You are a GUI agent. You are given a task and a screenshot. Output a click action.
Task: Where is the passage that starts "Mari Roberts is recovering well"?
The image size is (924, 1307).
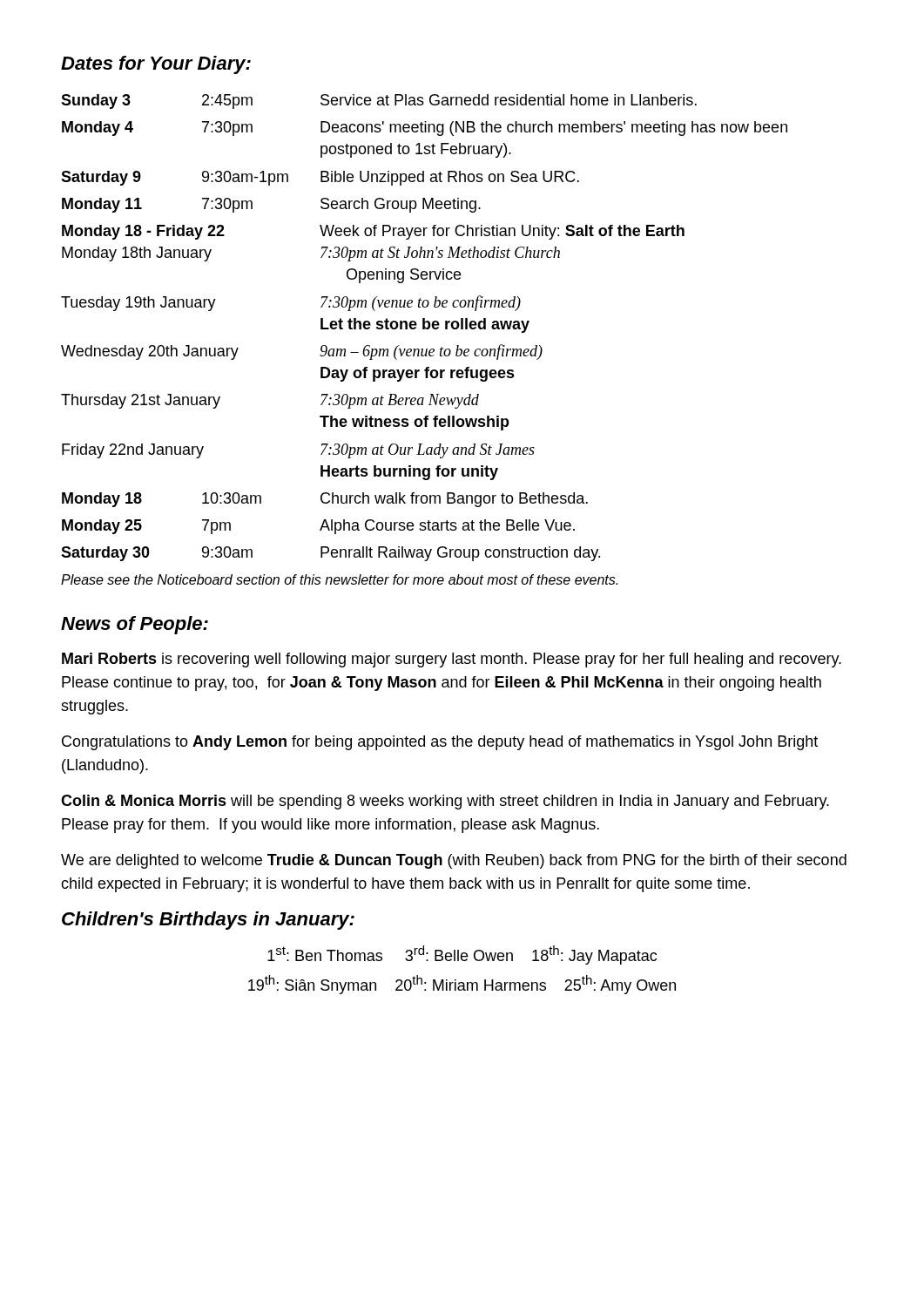[x=454, y=682]
